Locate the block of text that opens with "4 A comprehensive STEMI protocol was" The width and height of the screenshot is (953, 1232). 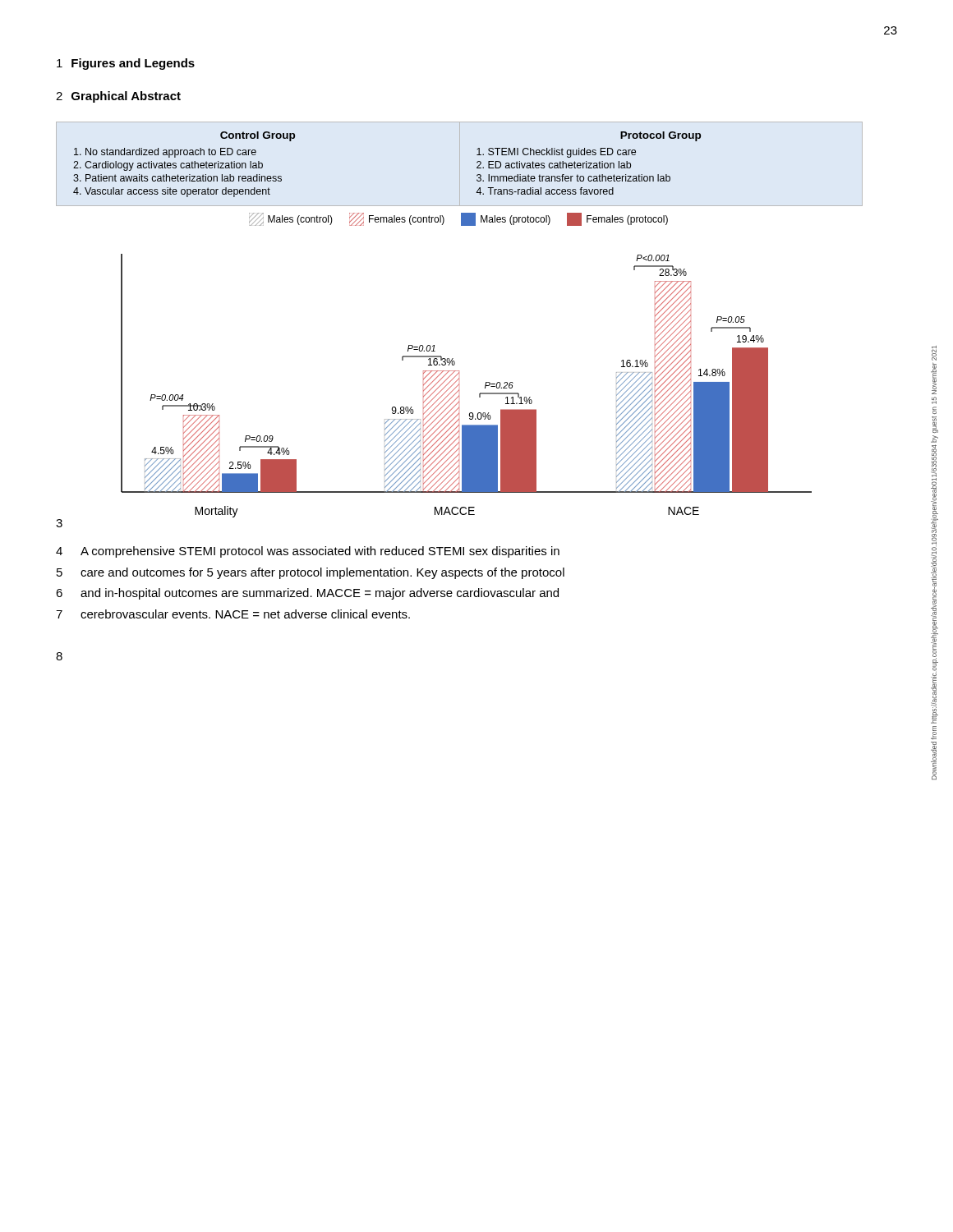[458, 582]
